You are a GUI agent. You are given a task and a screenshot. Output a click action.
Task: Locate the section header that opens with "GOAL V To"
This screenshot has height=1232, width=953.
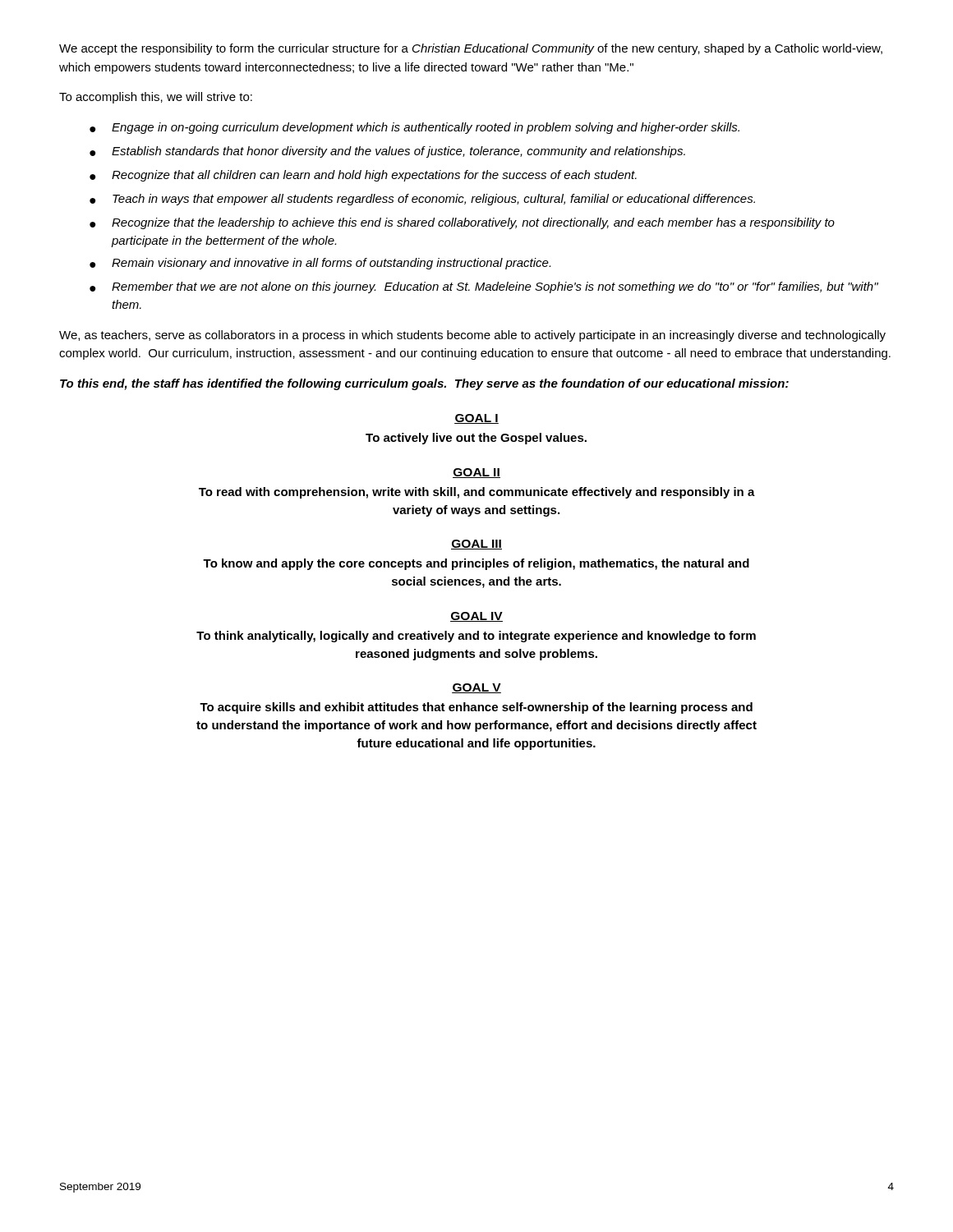pyautogui.click(x=476, y=716)
